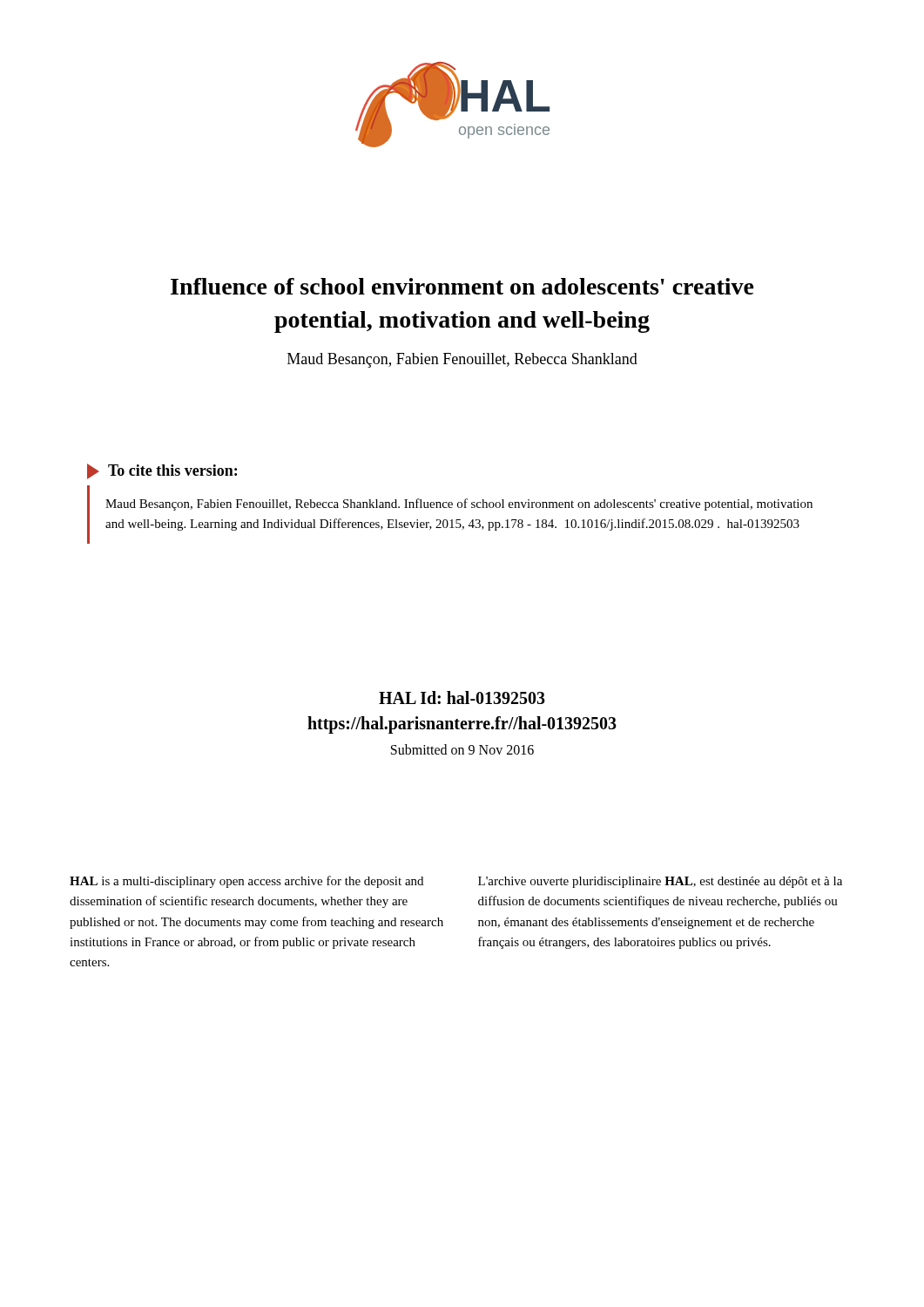This screenshot has width=924, height=1307.
Task: Locate the title containing "Influence of school environment on"
Action: pos(462,319)
